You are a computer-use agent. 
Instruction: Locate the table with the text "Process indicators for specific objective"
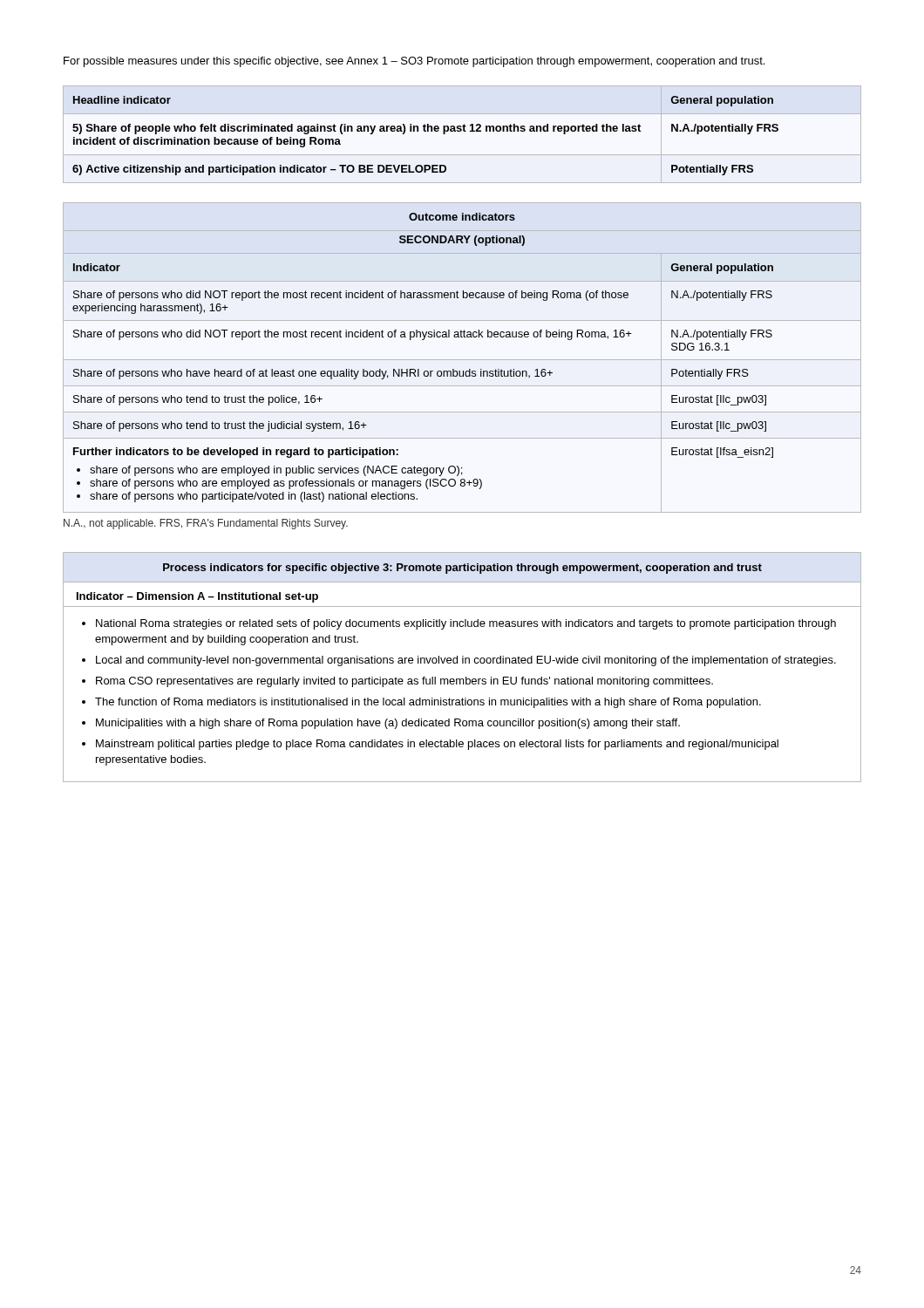(462, 667)
